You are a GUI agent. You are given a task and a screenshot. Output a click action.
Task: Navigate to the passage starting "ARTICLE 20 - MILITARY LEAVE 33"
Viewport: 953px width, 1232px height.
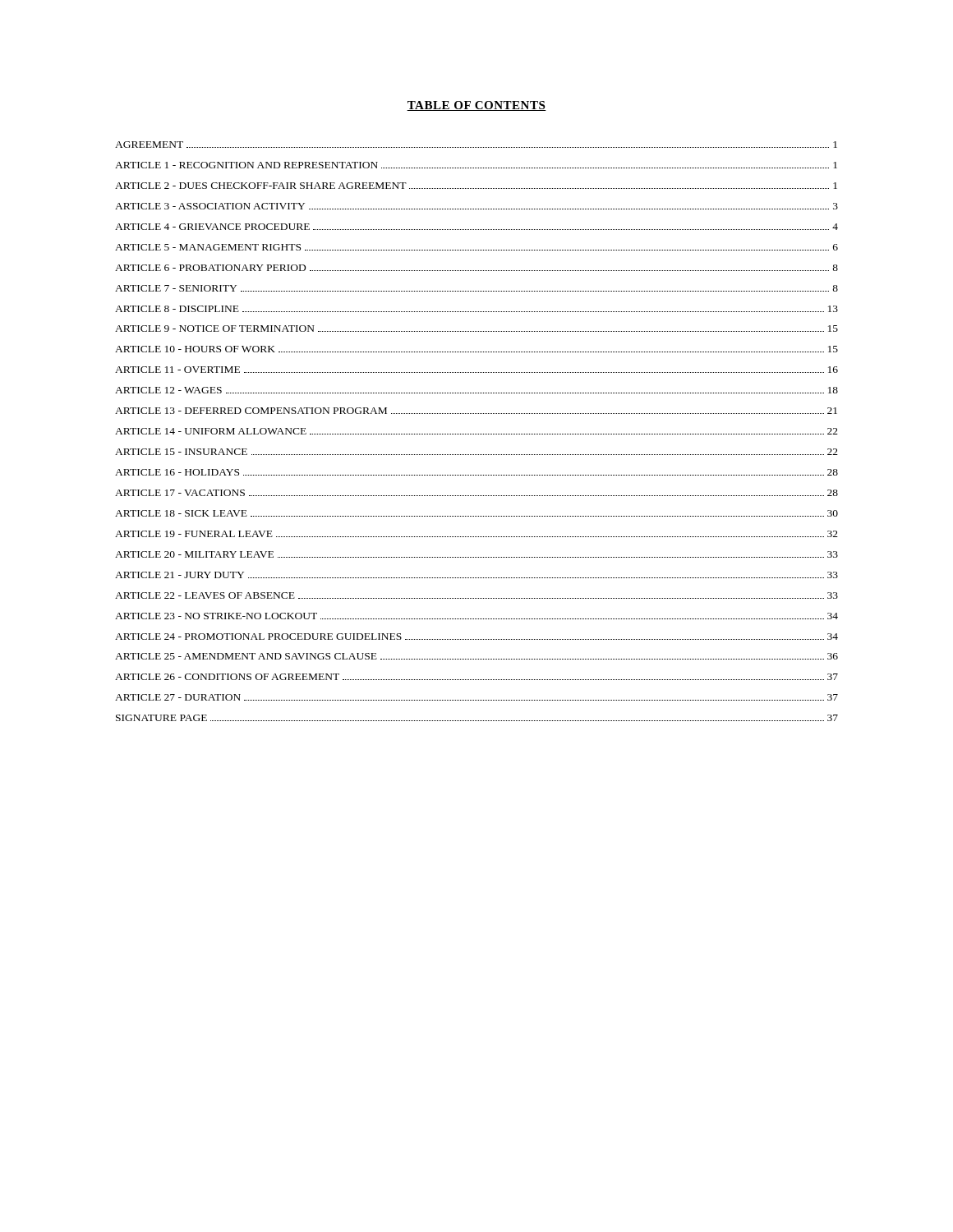(x=476, y=555)
